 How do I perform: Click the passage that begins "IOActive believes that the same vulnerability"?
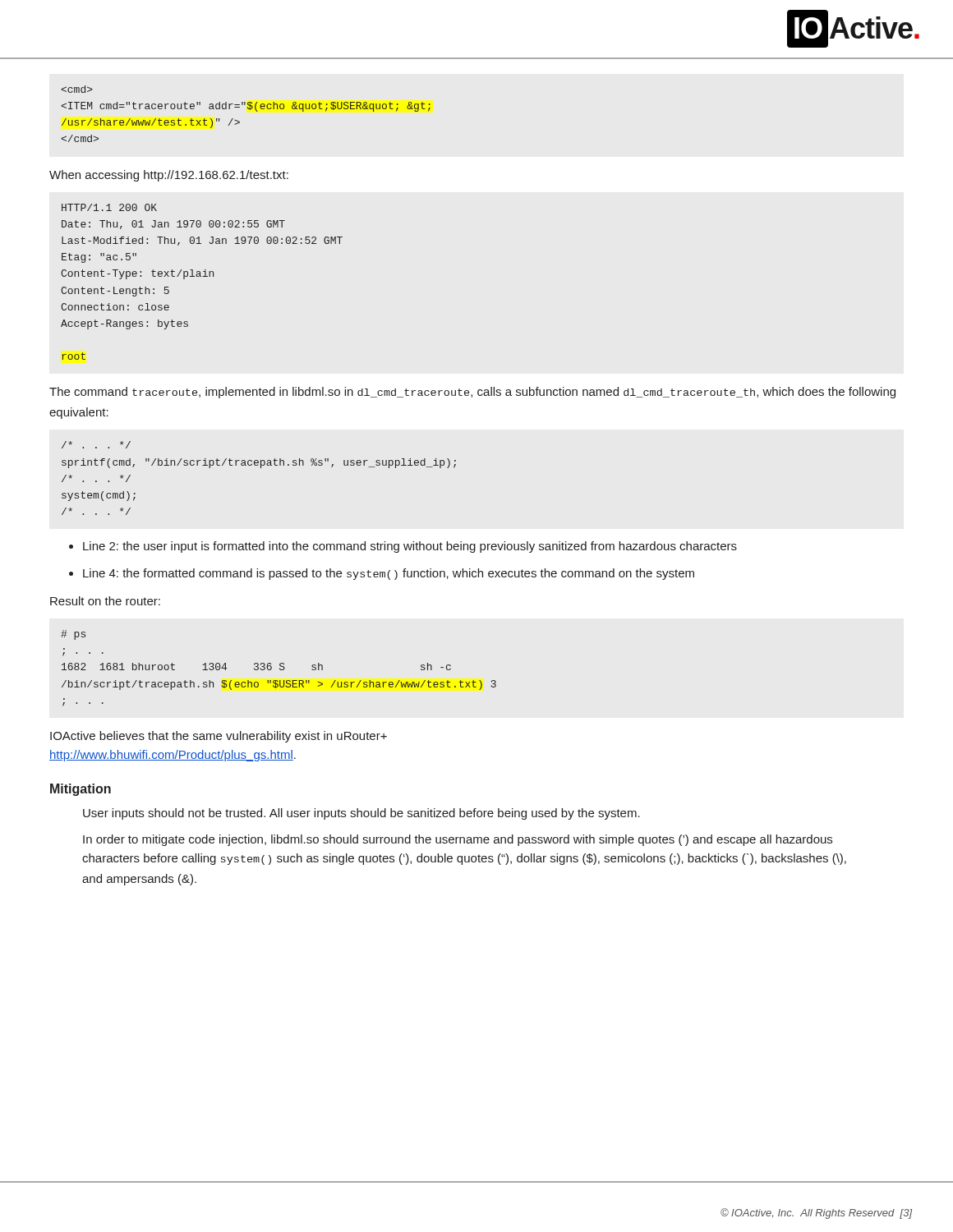click(x=218, y=745)
